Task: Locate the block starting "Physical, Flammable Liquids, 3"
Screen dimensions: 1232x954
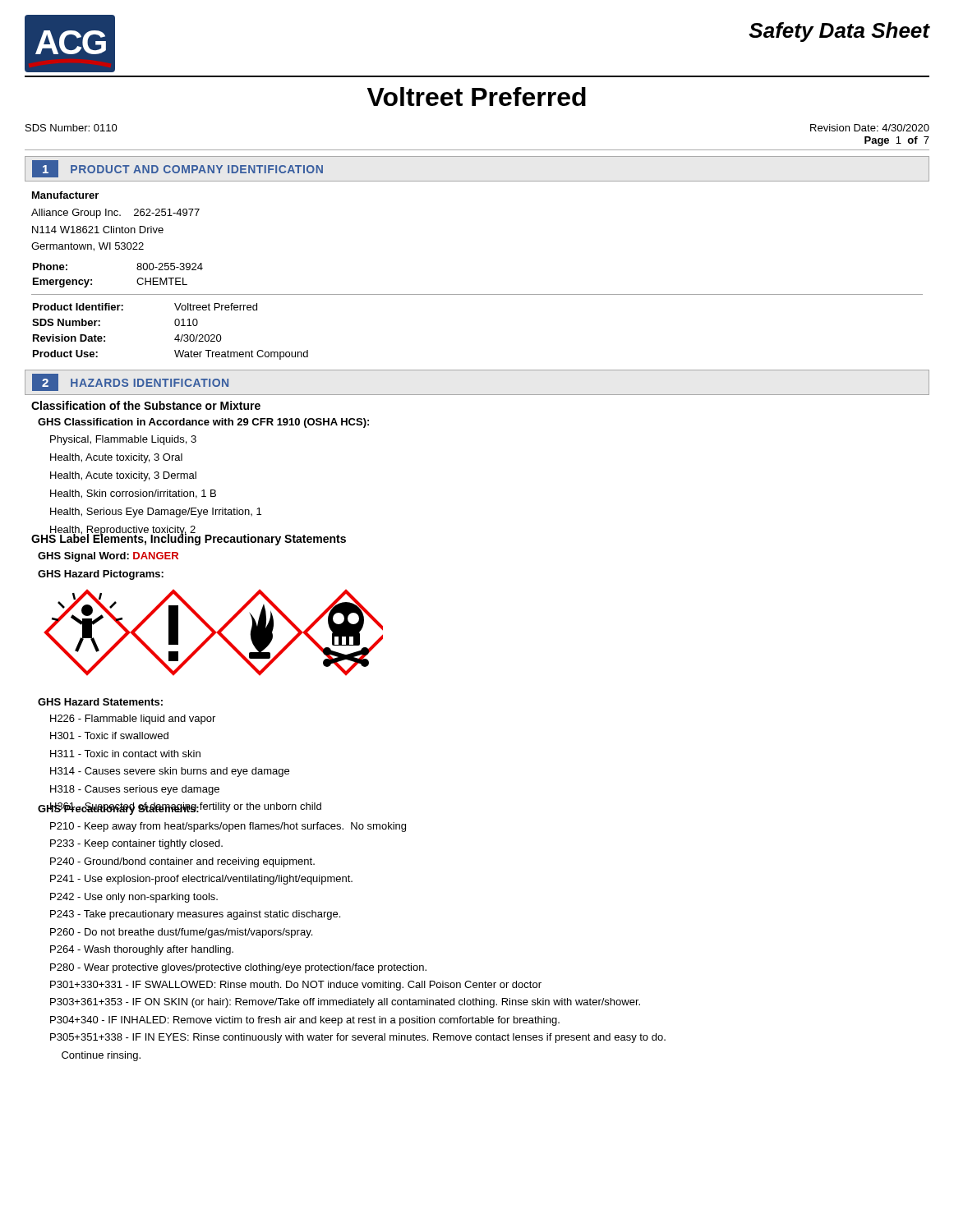Action: click(156, 484)
